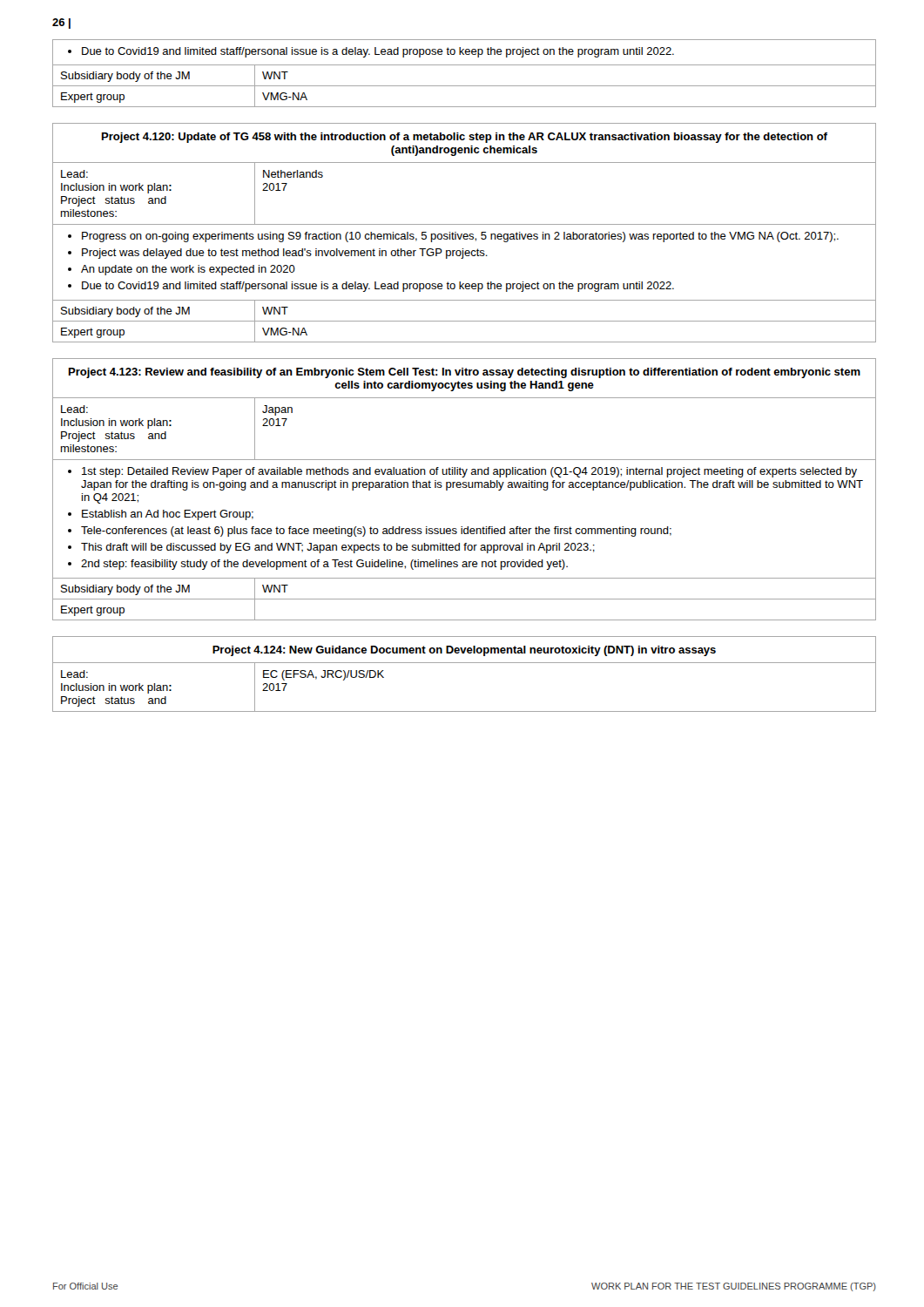924x1307 pixels.
Task: Select the table that reads "Project 4.124: New Guidance"
Action: [x=464, y=674]
